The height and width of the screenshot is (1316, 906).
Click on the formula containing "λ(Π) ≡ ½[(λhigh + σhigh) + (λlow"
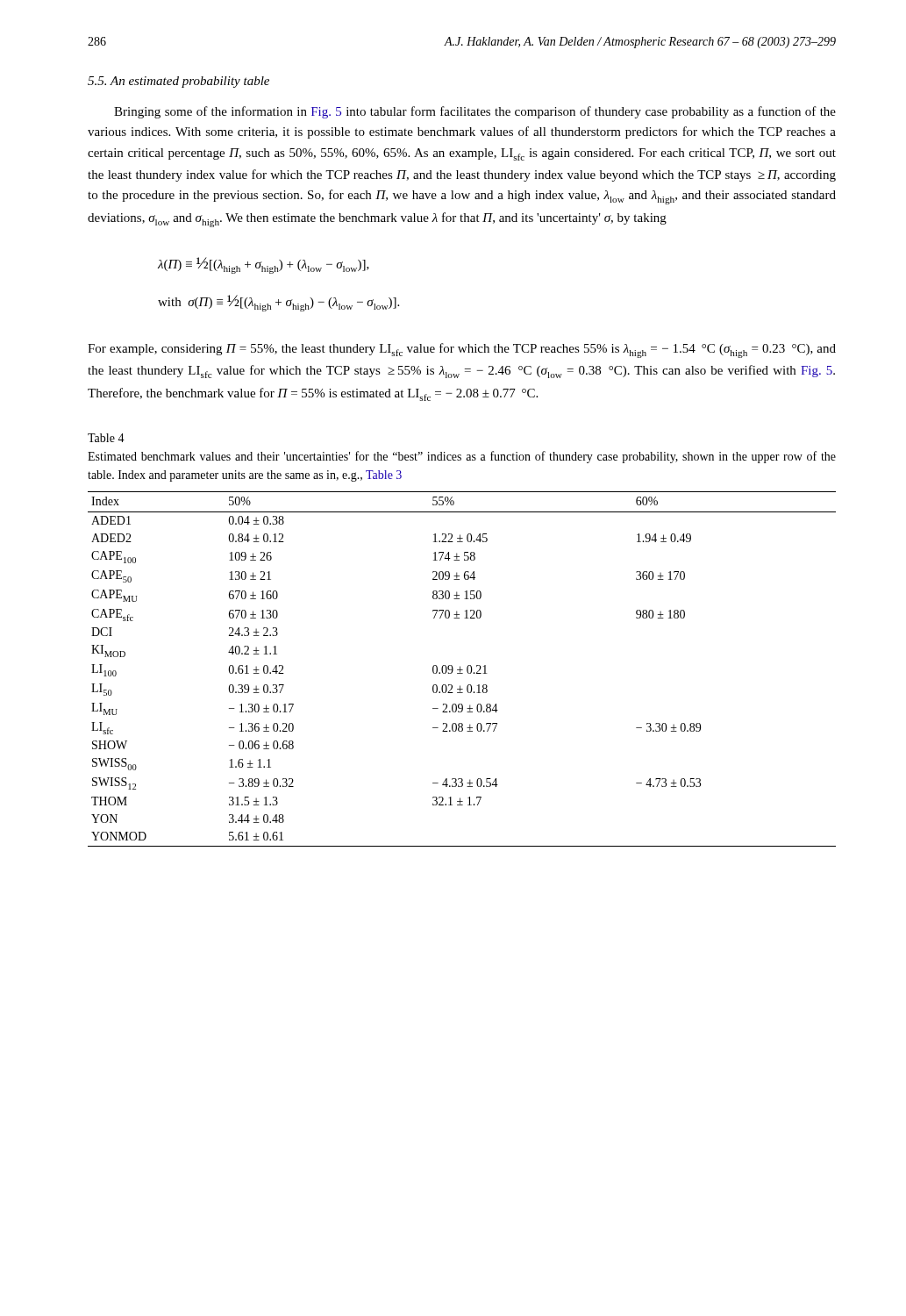tap(264, 265)
